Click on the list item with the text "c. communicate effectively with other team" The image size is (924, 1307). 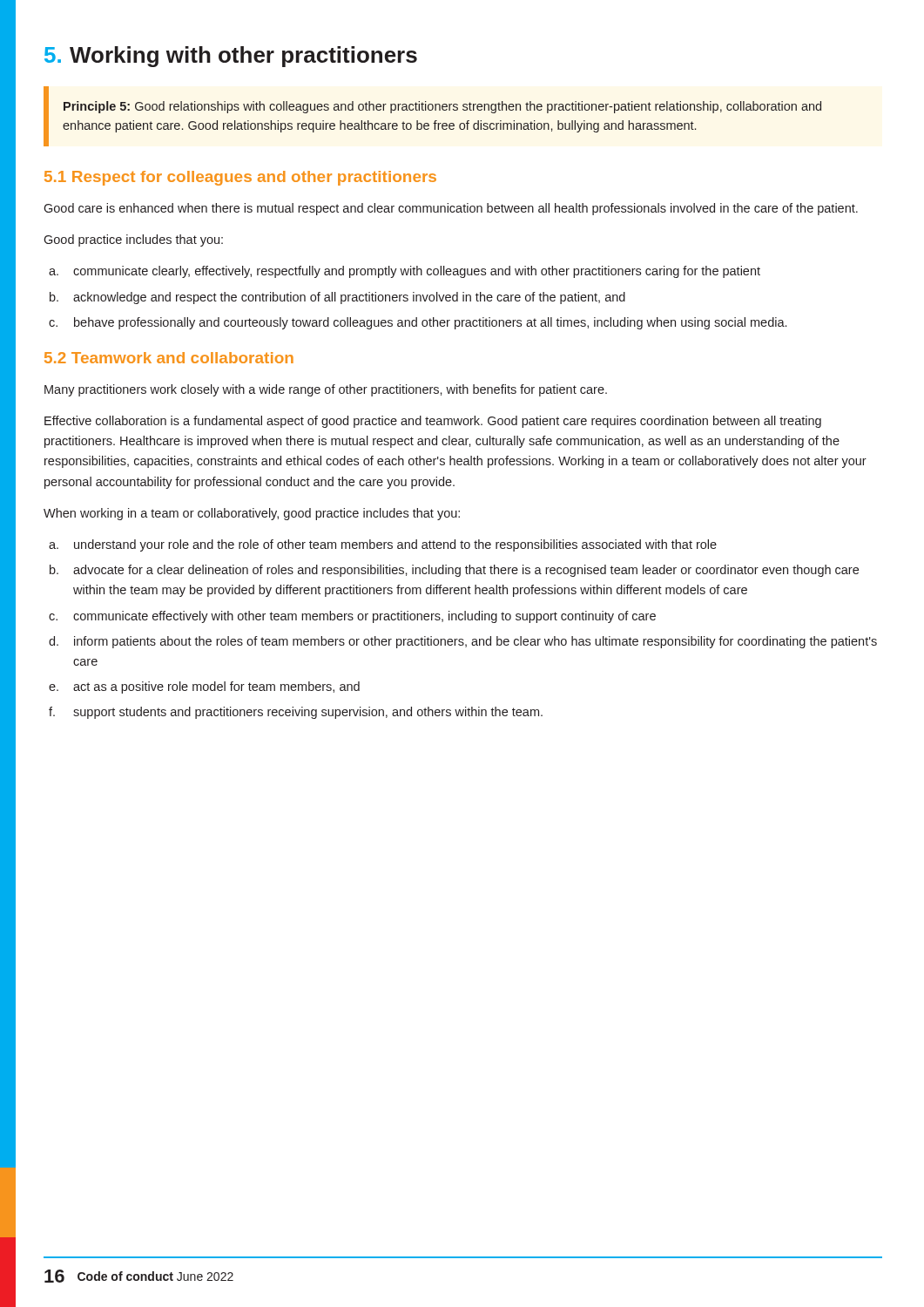(463, 616)
